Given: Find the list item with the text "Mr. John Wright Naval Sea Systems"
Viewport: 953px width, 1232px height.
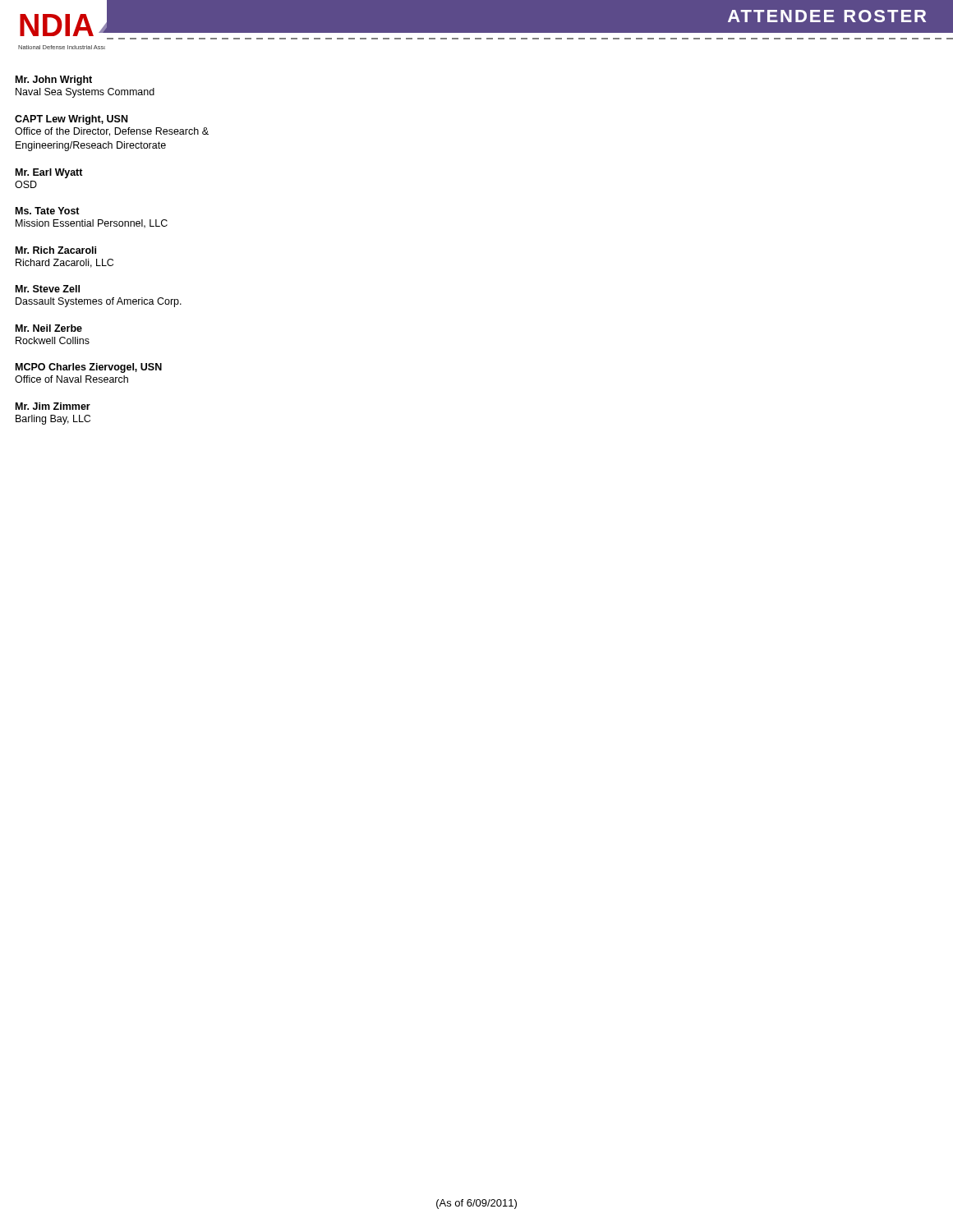Looking at the screenshot, I should pyautogui.click(x=159, y=87).
